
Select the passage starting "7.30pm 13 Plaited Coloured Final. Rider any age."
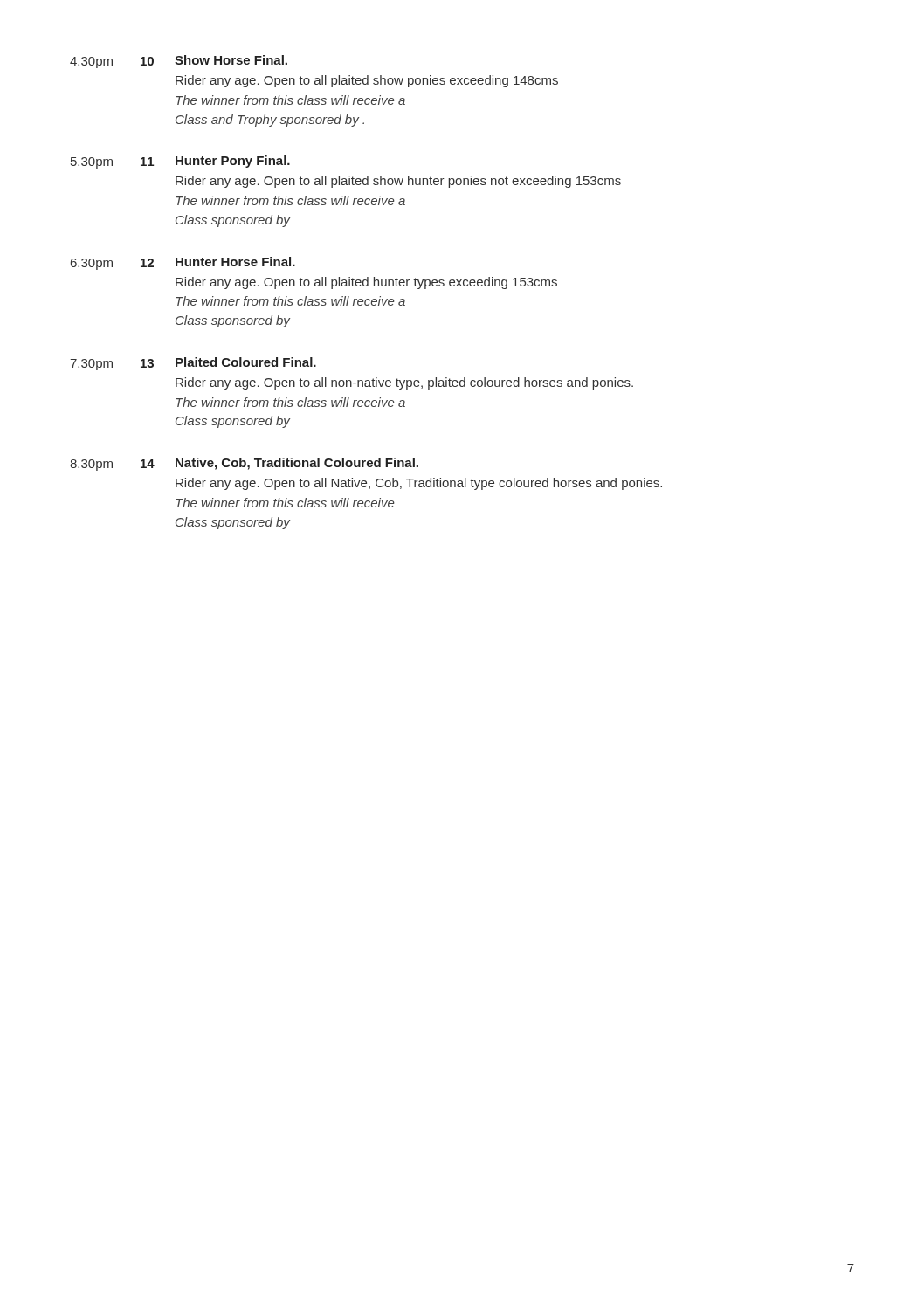pos(462,392)
